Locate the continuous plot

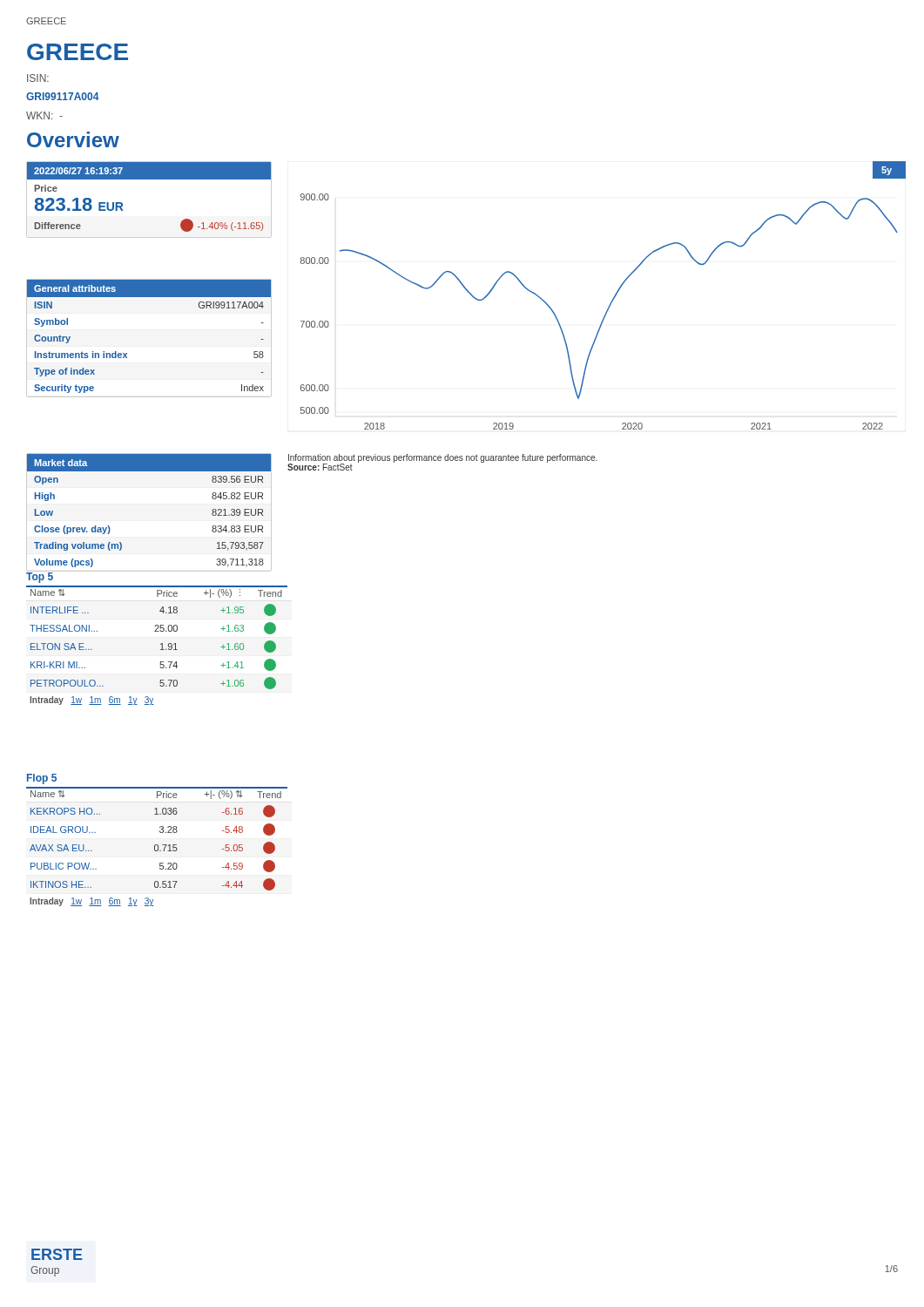pyautogui.click(x=597, y=305)
